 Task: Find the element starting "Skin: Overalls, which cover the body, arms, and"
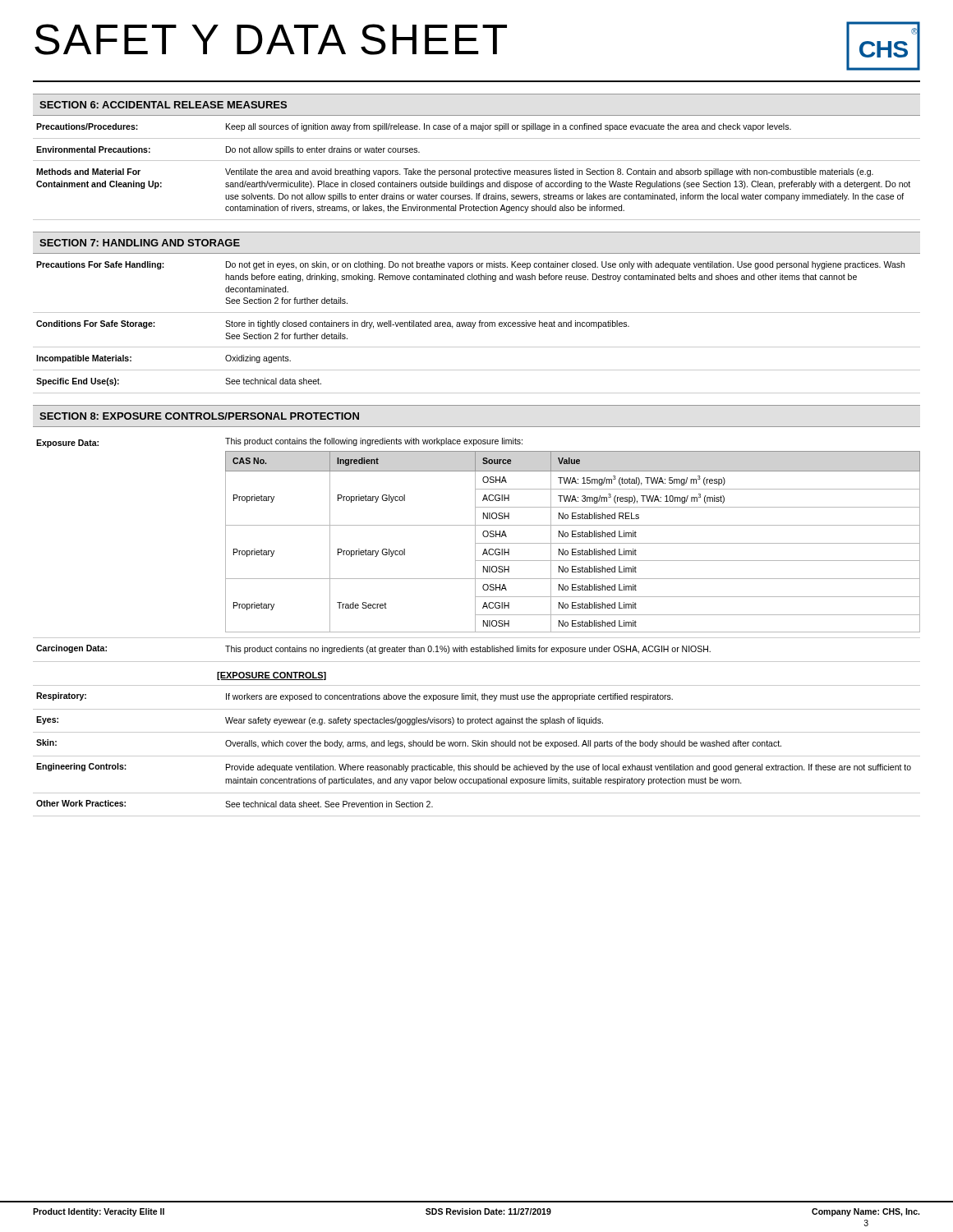(476, 744)
